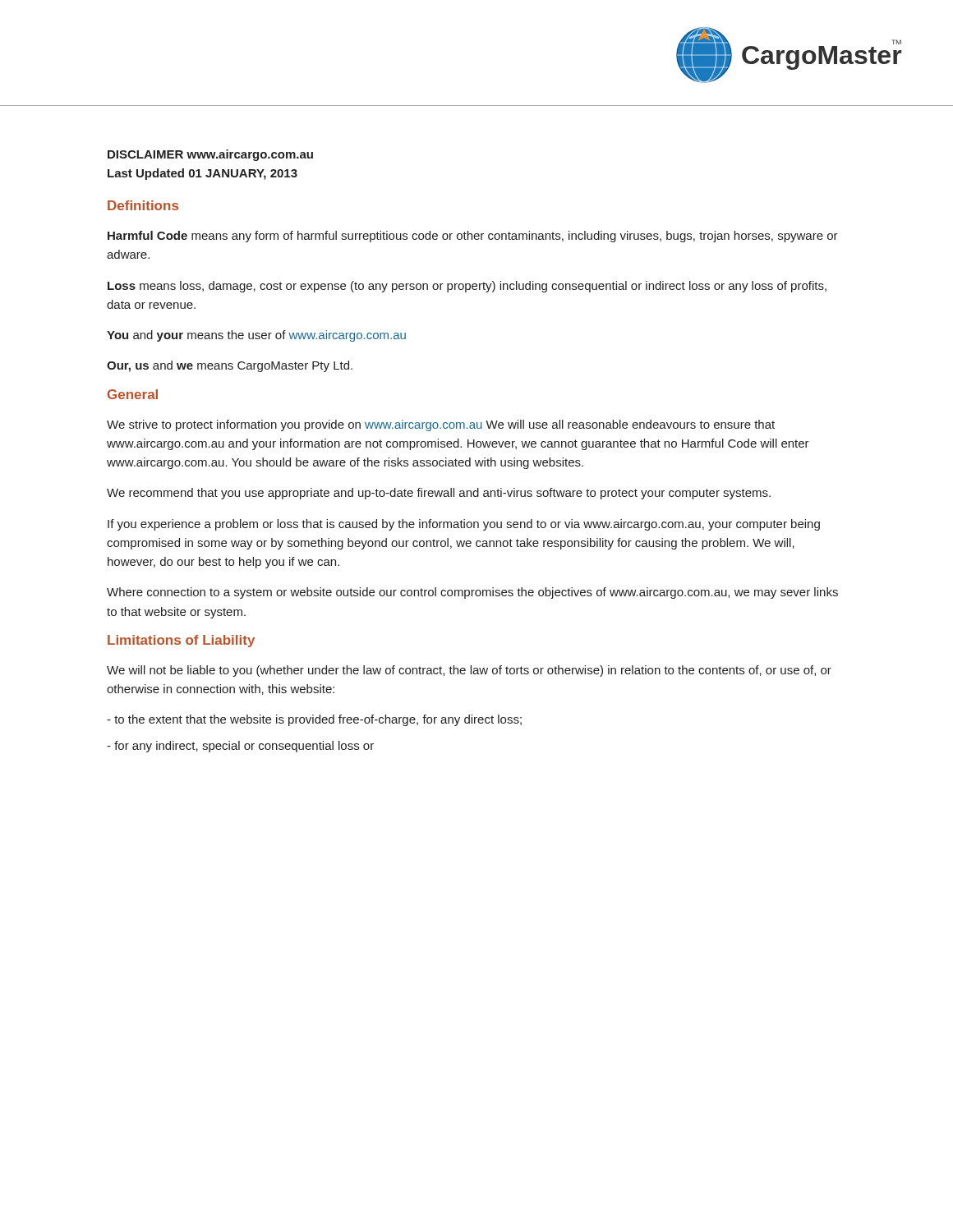Select the logo
This screenshot has height=1232, width=953.
789,57
